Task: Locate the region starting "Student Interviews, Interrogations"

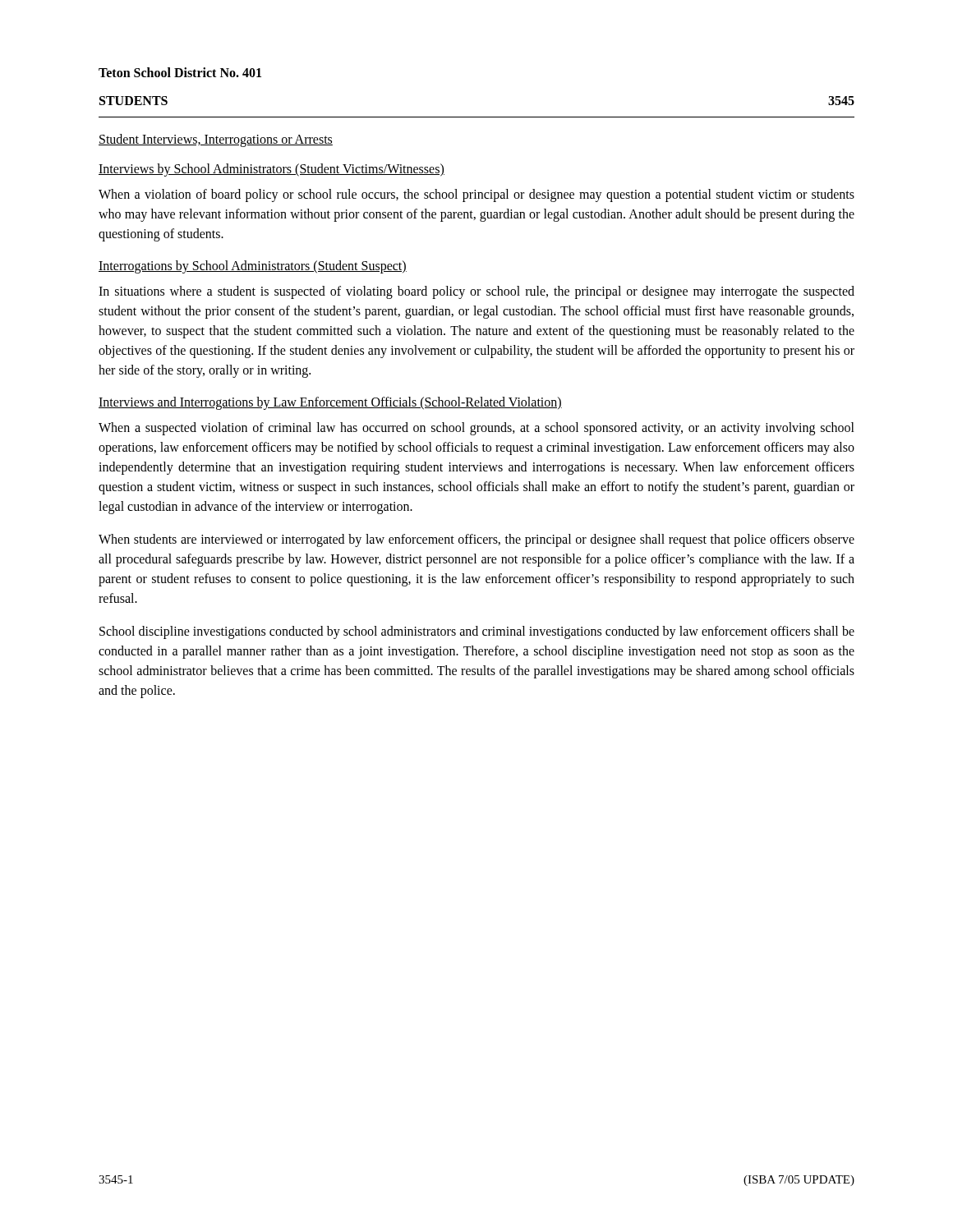Action: (216, 139)
